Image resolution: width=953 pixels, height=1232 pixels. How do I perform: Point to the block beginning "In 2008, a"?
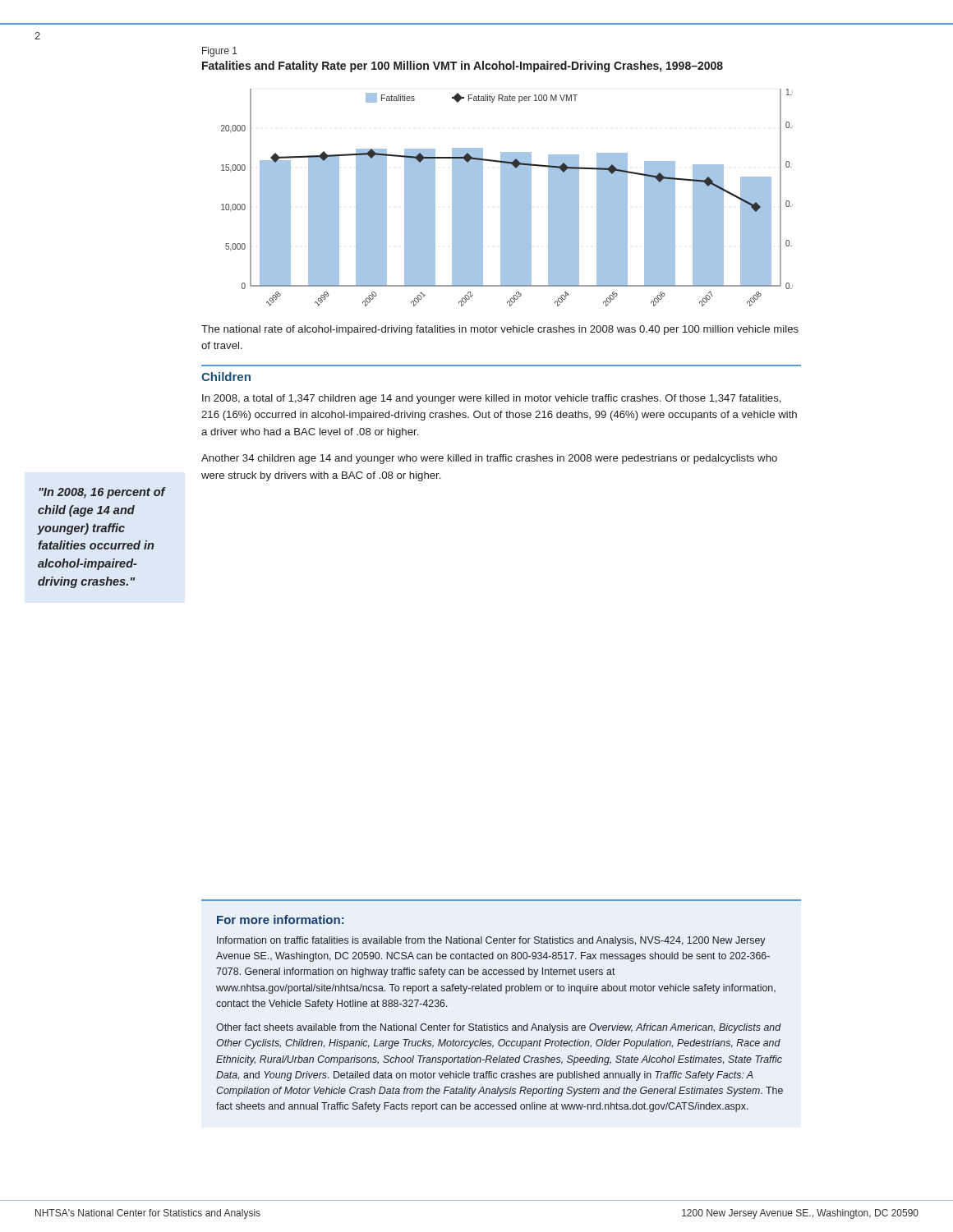499,415
